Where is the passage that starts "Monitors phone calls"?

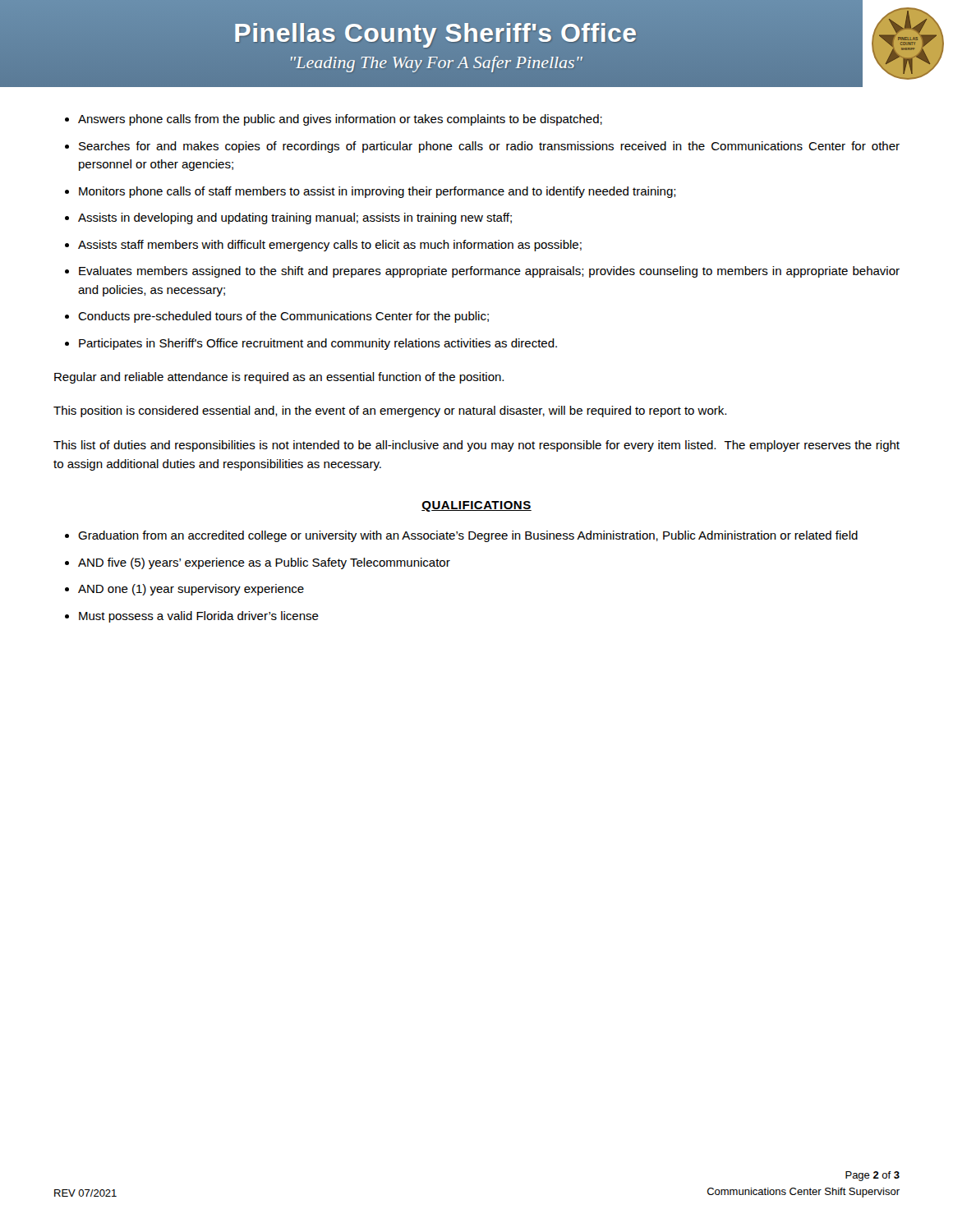(x=377, y=191)
